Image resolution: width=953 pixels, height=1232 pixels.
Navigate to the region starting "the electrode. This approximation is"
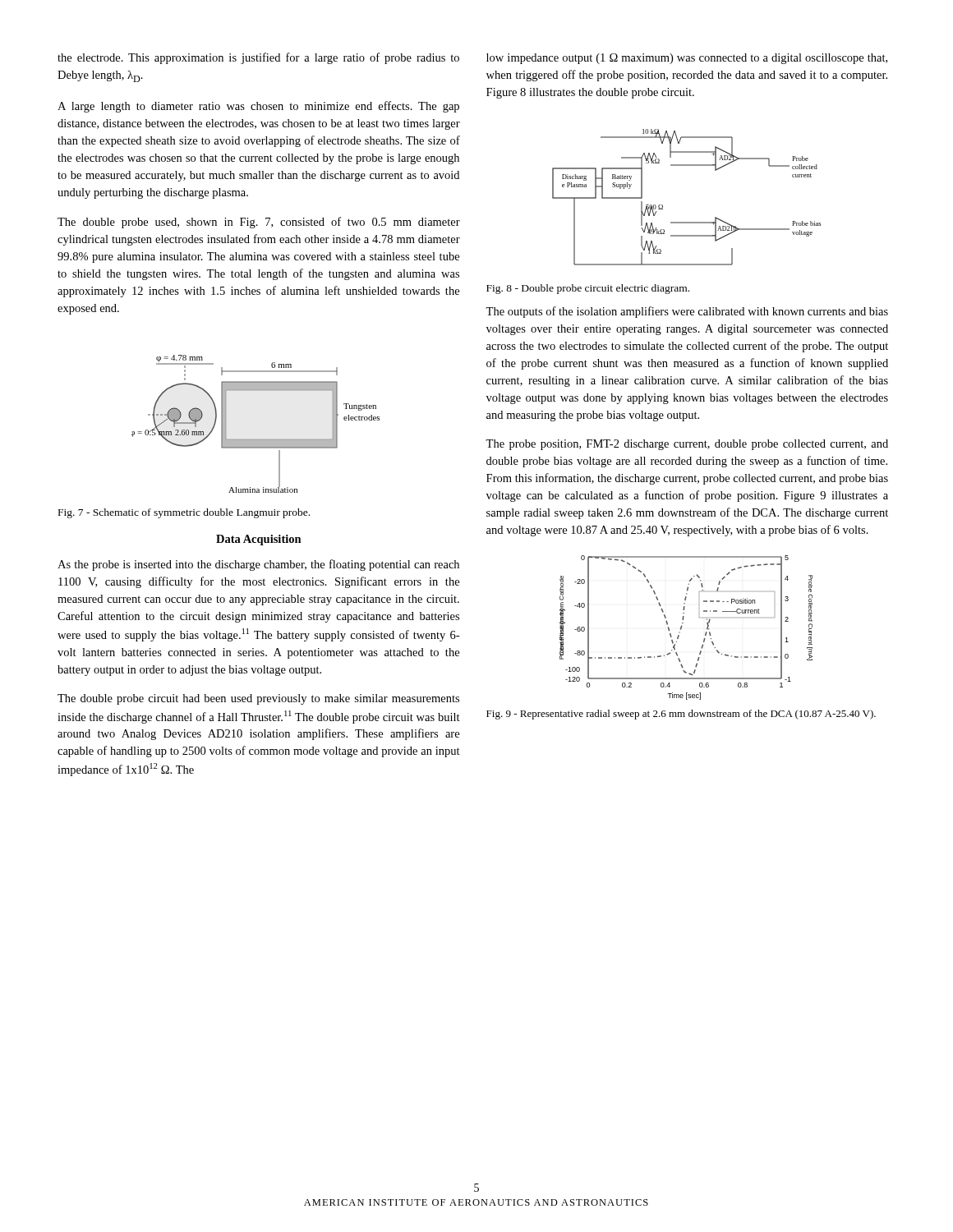(x=259, y=68)
